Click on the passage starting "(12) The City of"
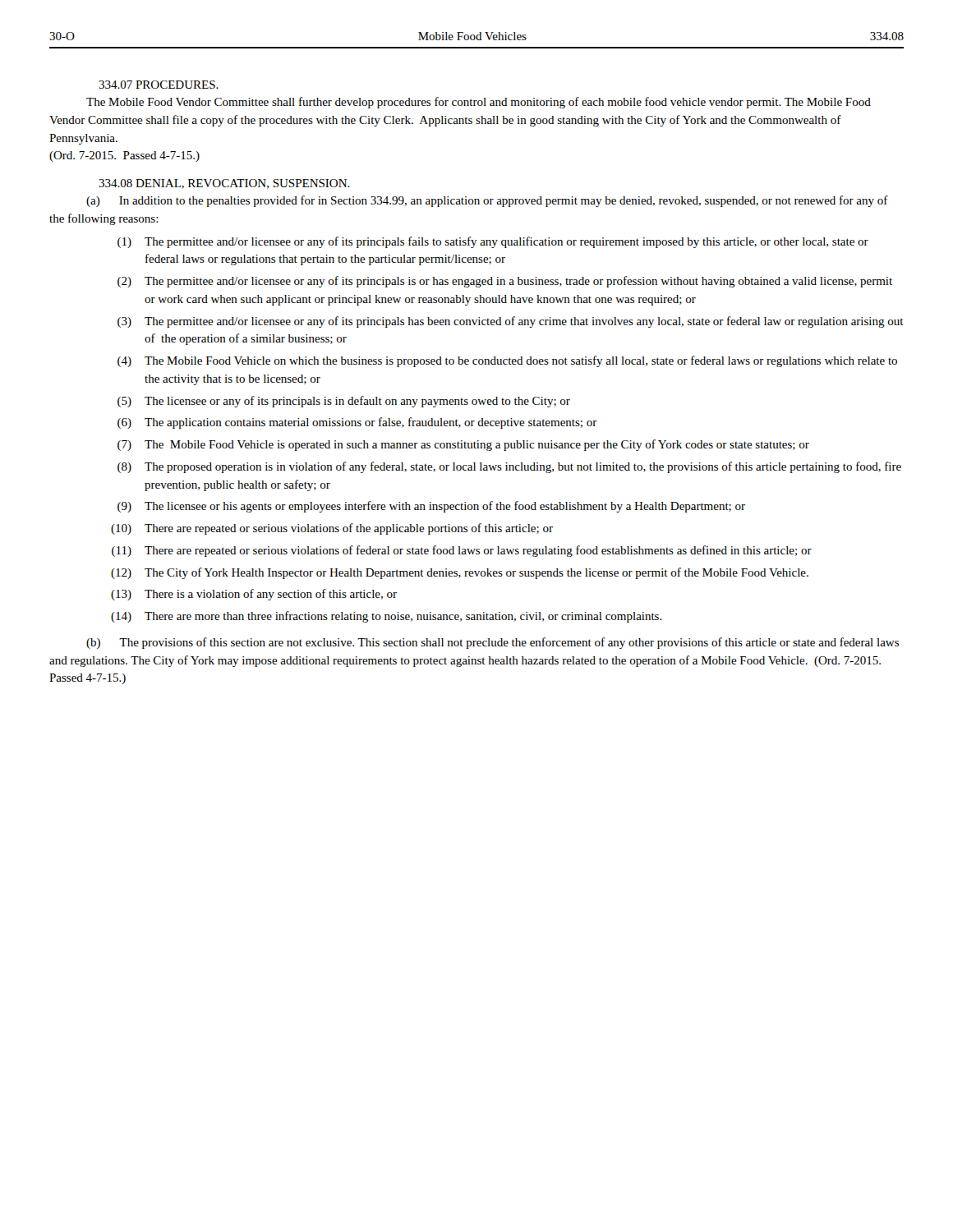Screen dimensions: 1232x953 [476, 573]
